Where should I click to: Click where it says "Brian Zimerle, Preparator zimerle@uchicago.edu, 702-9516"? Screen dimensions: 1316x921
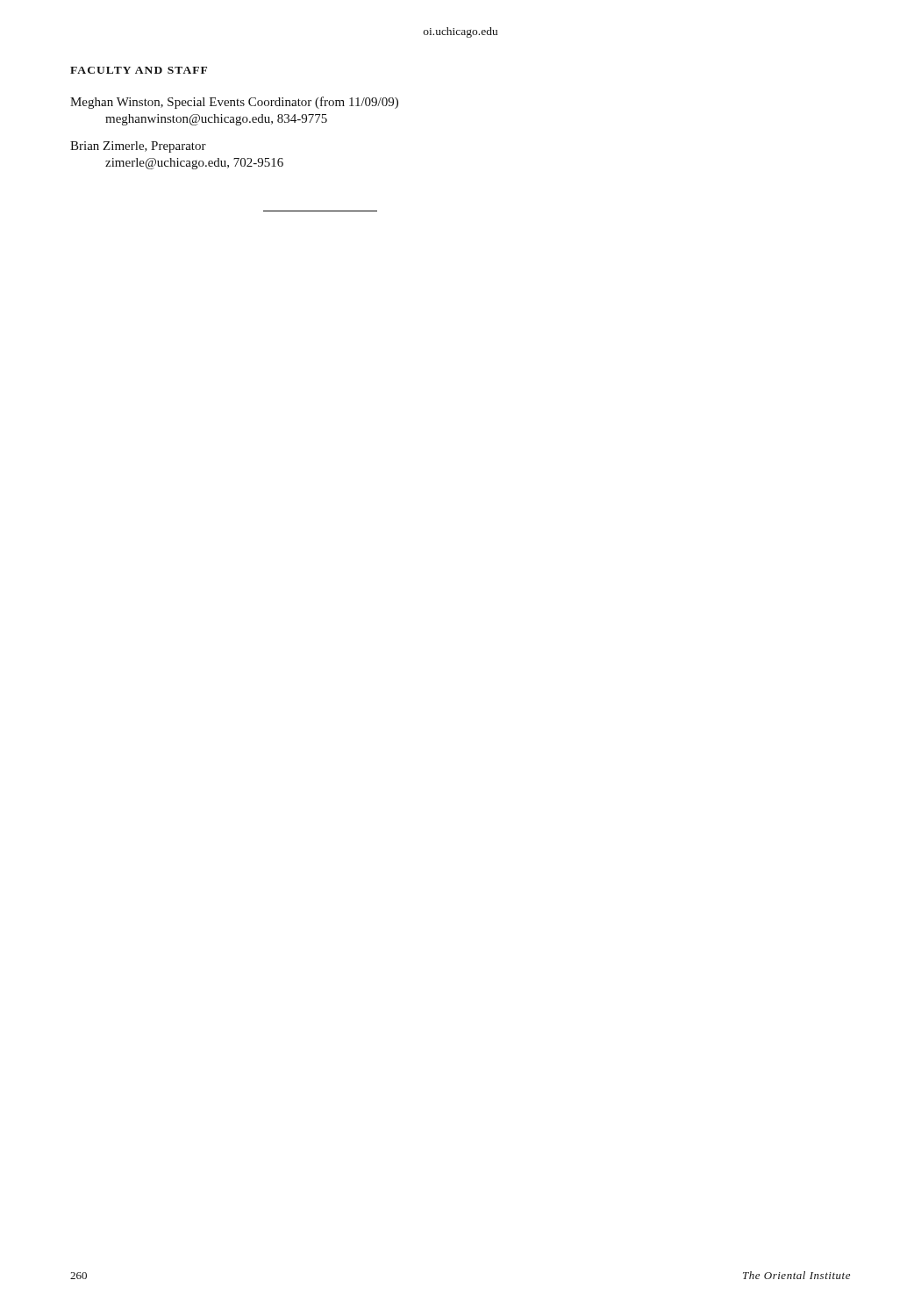(x=138, y=147)
